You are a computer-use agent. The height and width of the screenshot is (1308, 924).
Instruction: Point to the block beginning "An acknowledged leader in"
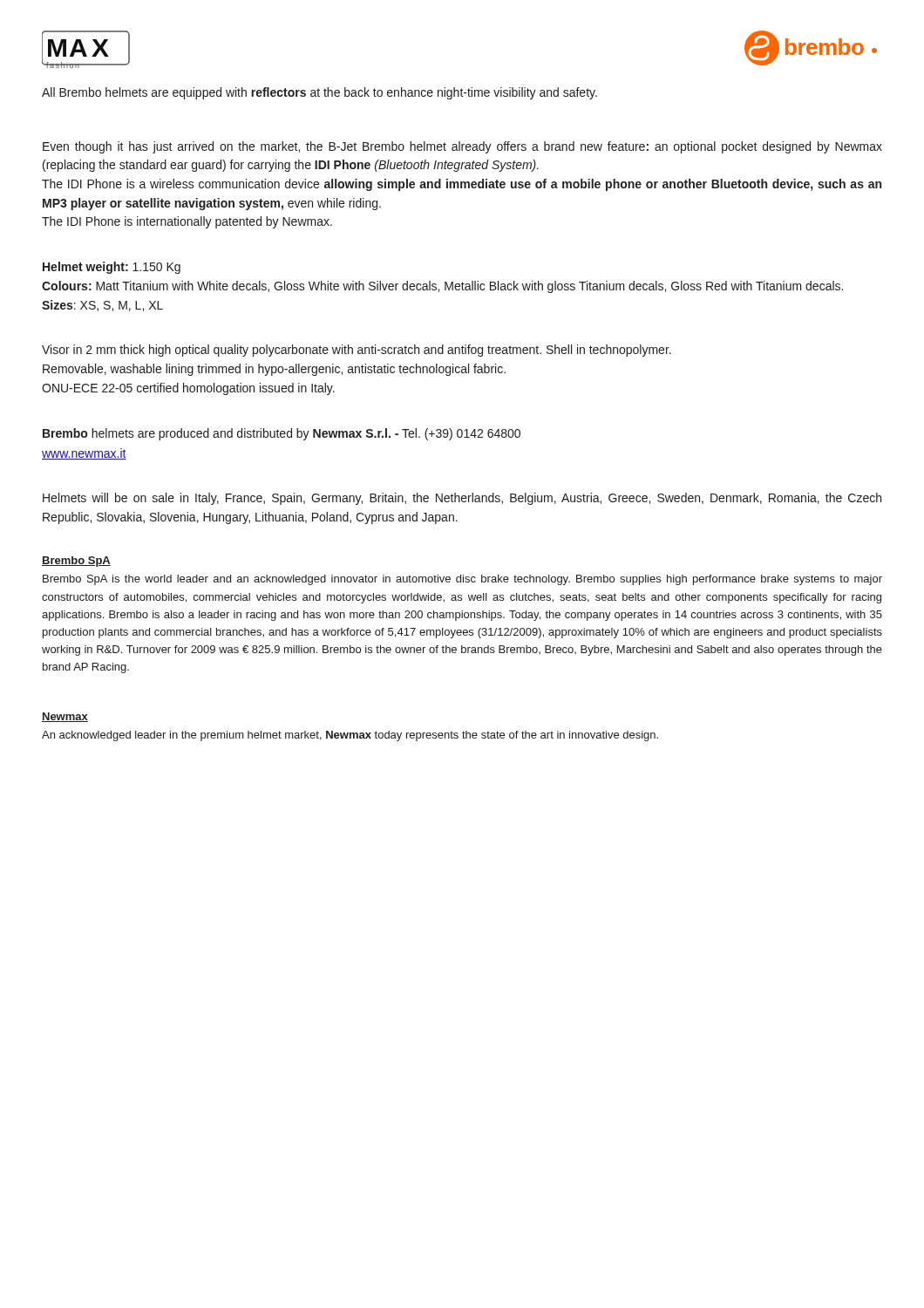click(x=351, y=735)
